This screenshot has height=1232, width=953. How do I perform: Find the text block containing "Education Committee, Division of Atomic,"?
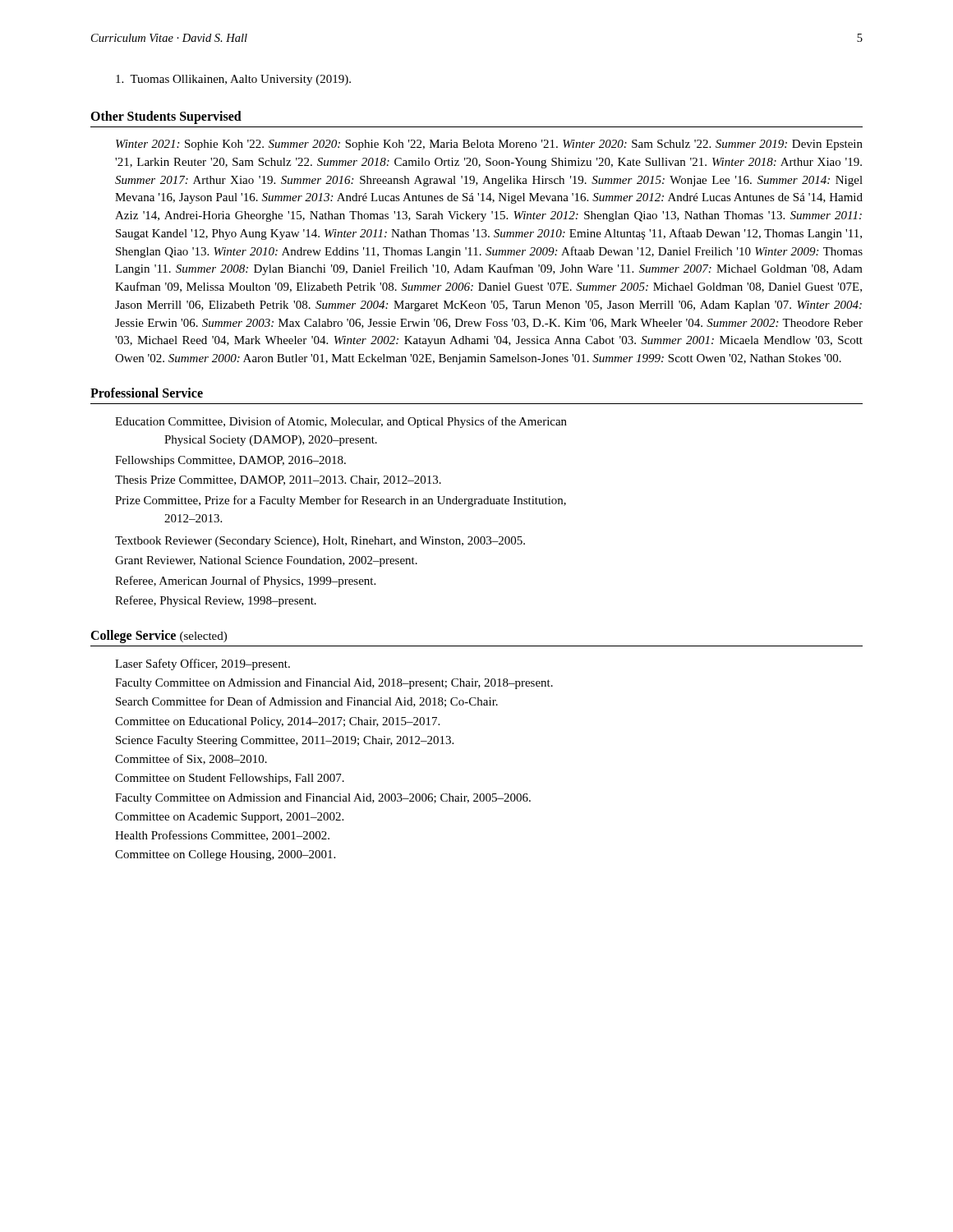[x=489, y=511]
